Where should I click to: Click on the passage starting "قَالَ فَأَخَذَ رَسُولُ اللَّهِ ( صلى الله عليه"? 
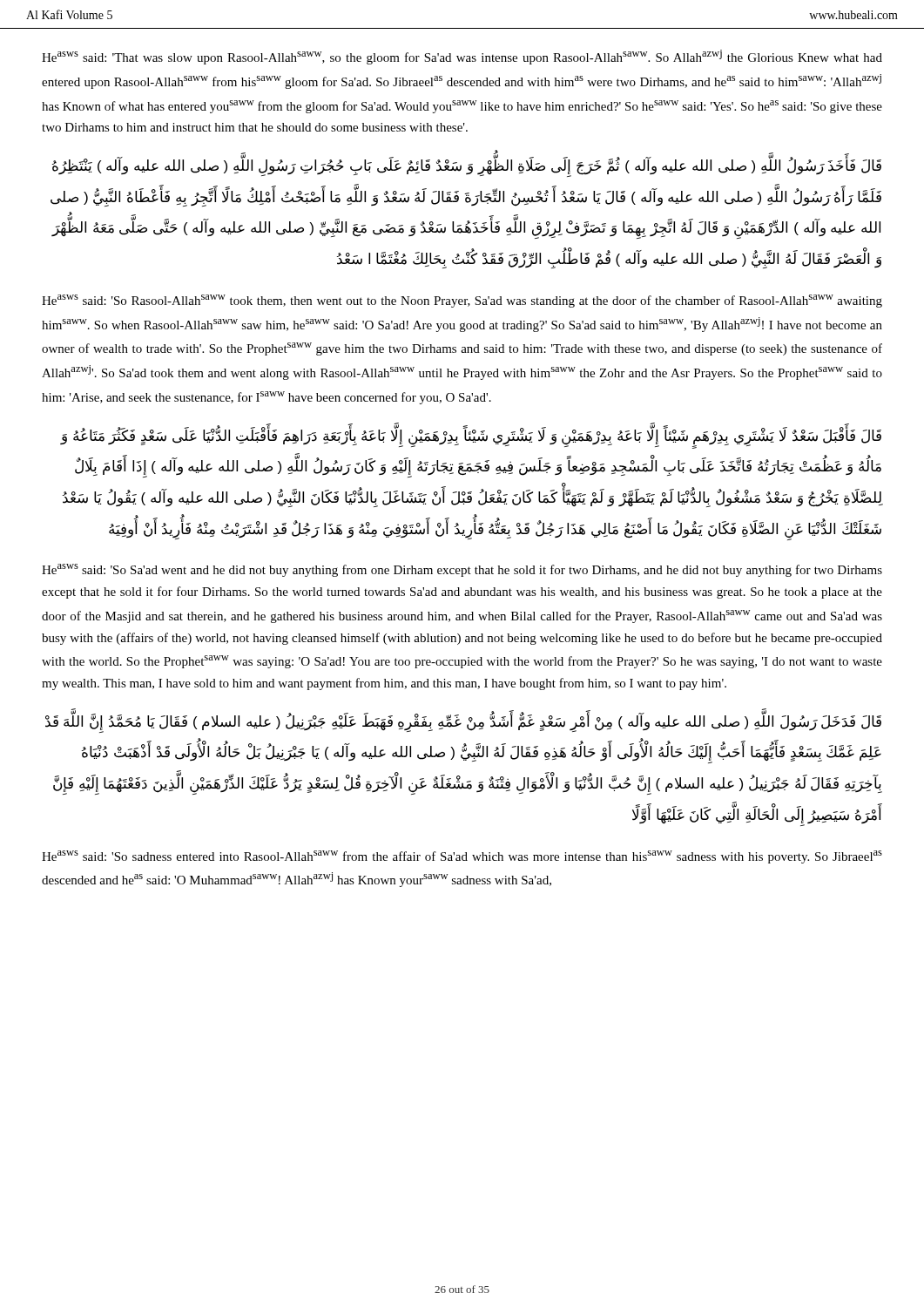[466, 213]
